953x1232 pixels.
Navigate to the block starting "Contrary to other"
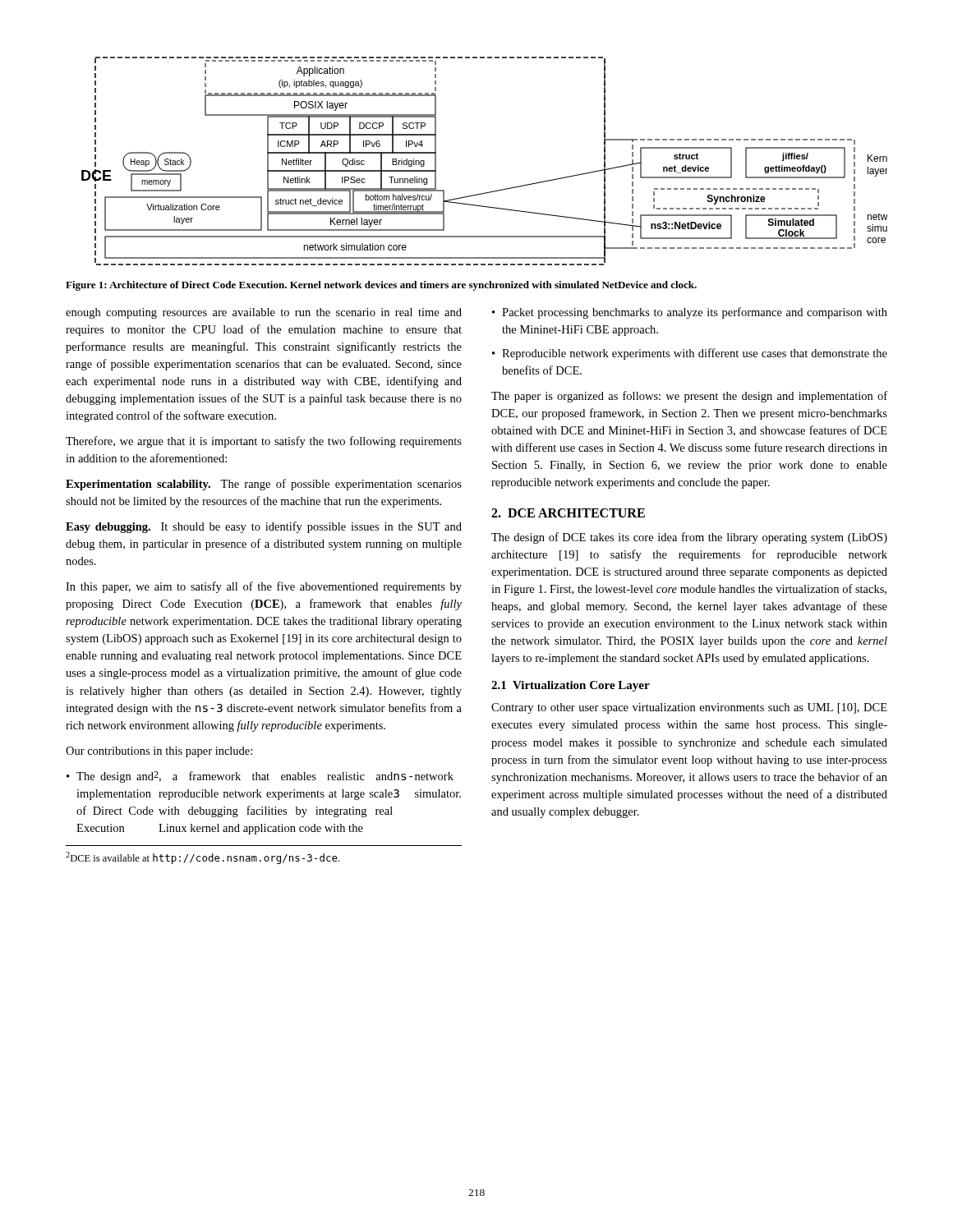(x=689, y=760)
